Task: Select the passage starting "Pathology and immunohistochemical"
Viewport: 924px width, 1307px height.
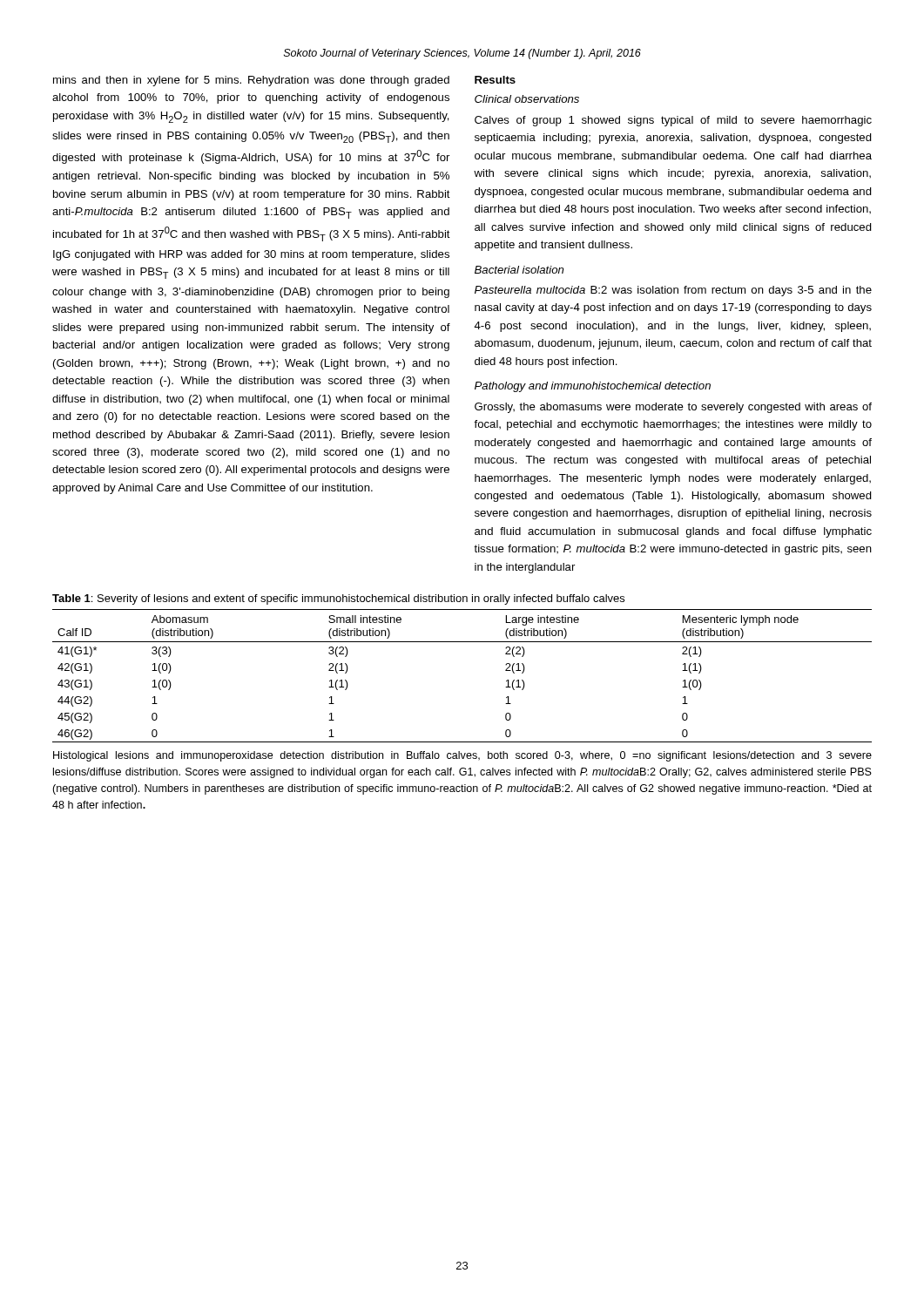Action: tap(593, 386)
